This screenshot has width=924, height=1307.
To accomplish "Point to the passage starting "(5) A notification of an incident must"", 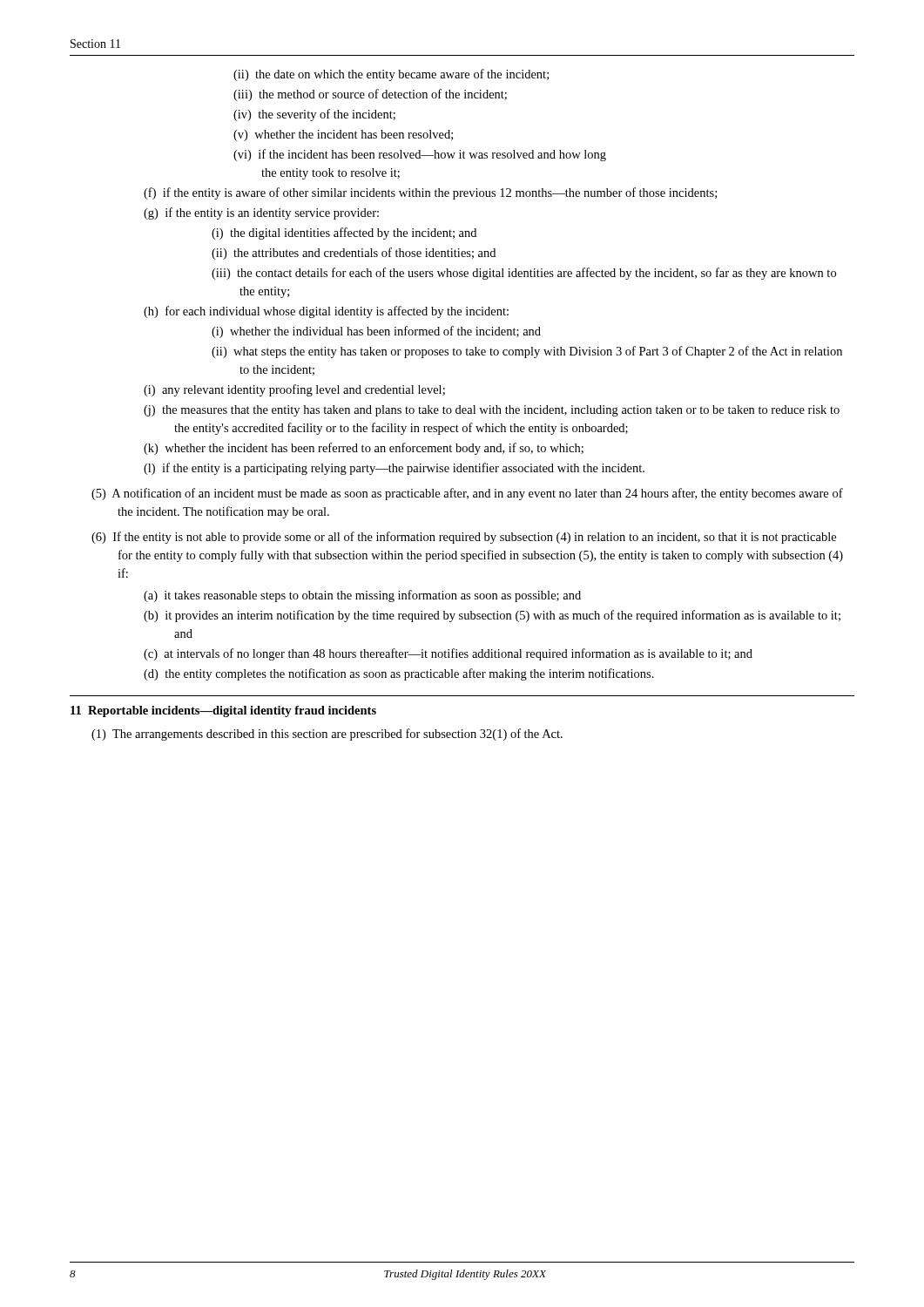I will pos(467,503).
